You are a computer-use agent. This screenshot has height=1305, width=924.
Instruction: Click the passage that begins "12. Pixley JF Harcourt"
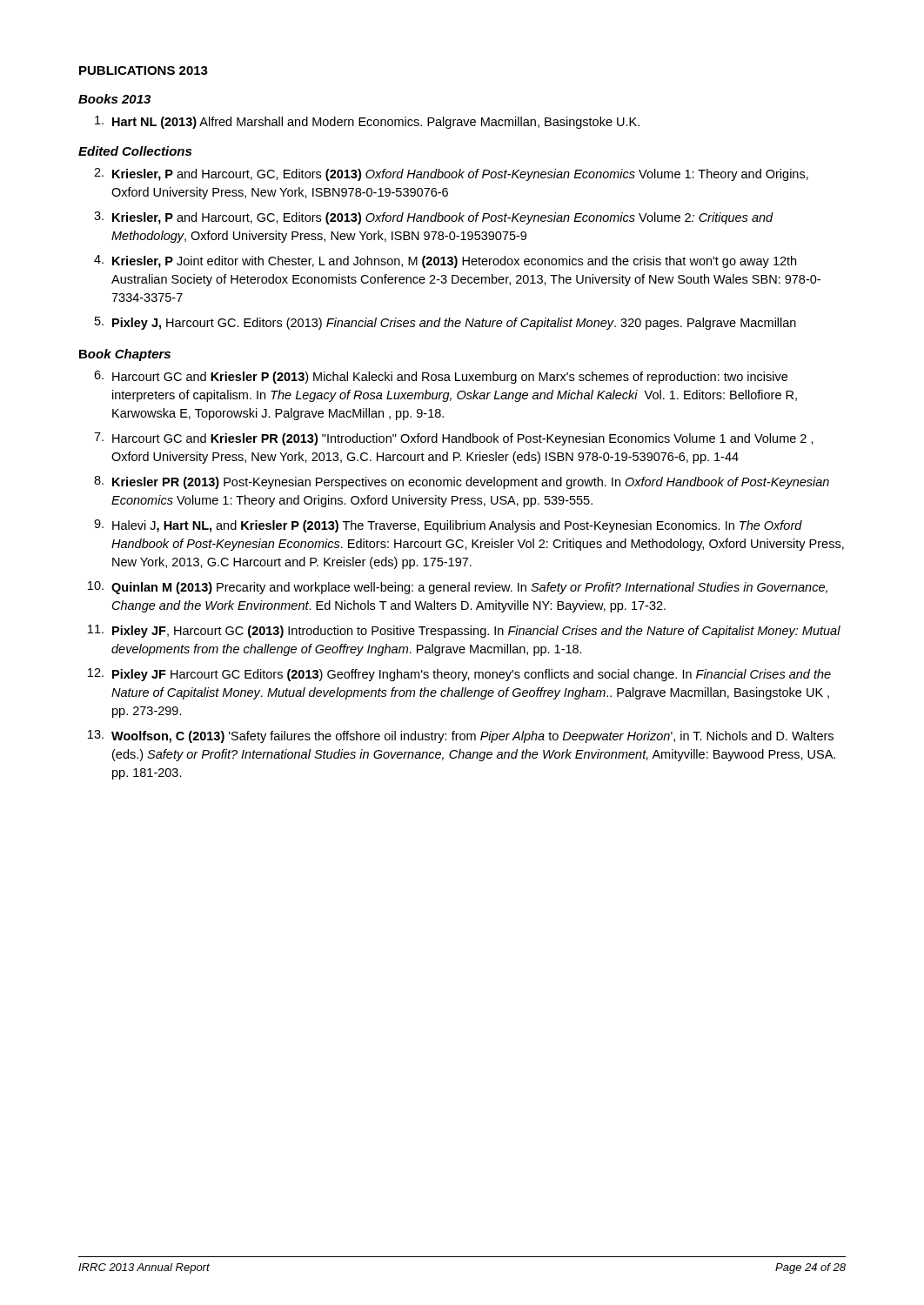coord(462,693)
